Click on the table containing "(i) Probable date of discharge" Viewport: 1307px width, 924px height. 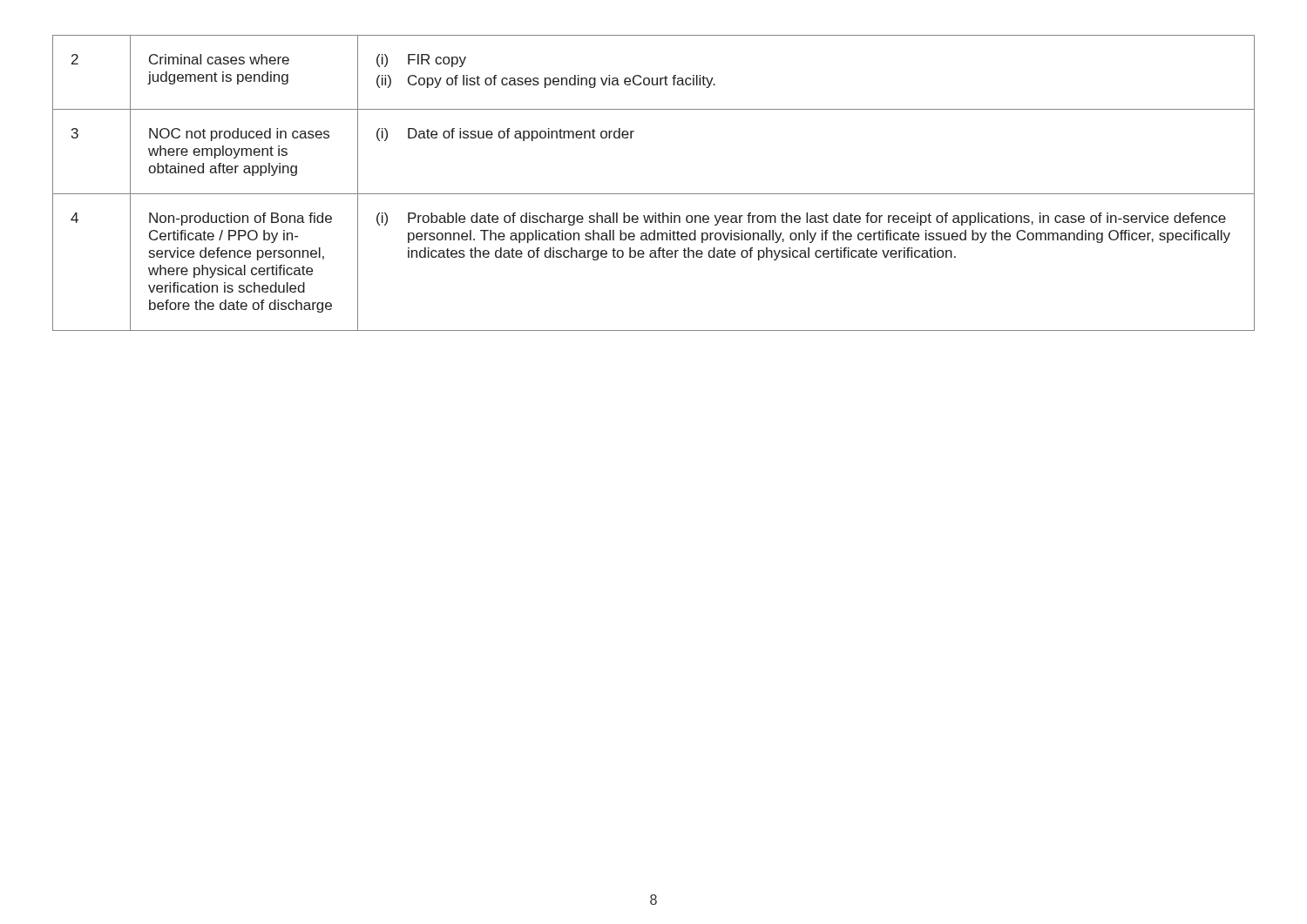click(654, 183)
